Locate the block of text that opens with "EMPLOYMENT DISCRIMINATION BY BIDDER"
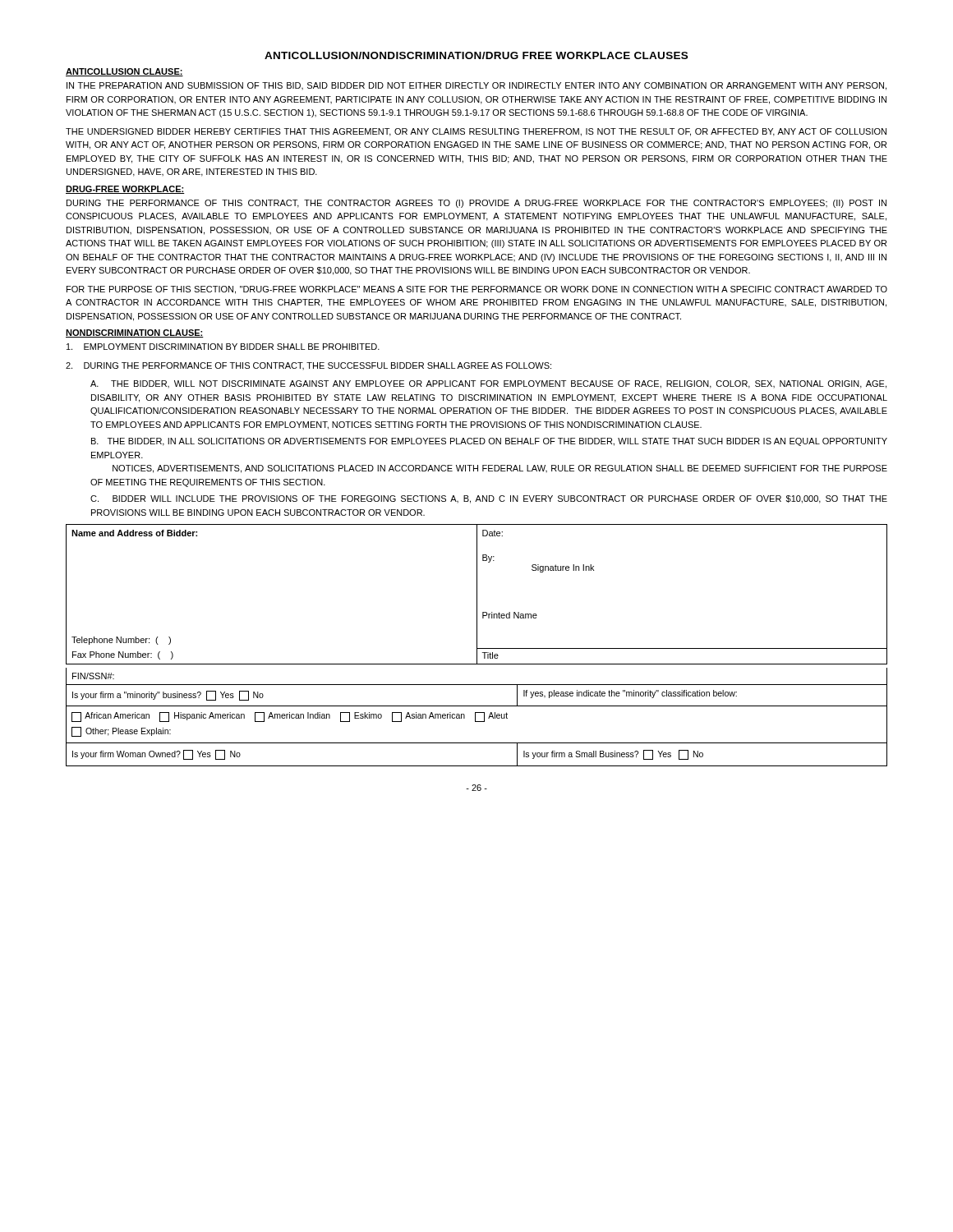This screenshot has height=1232, width=953. 223,347
